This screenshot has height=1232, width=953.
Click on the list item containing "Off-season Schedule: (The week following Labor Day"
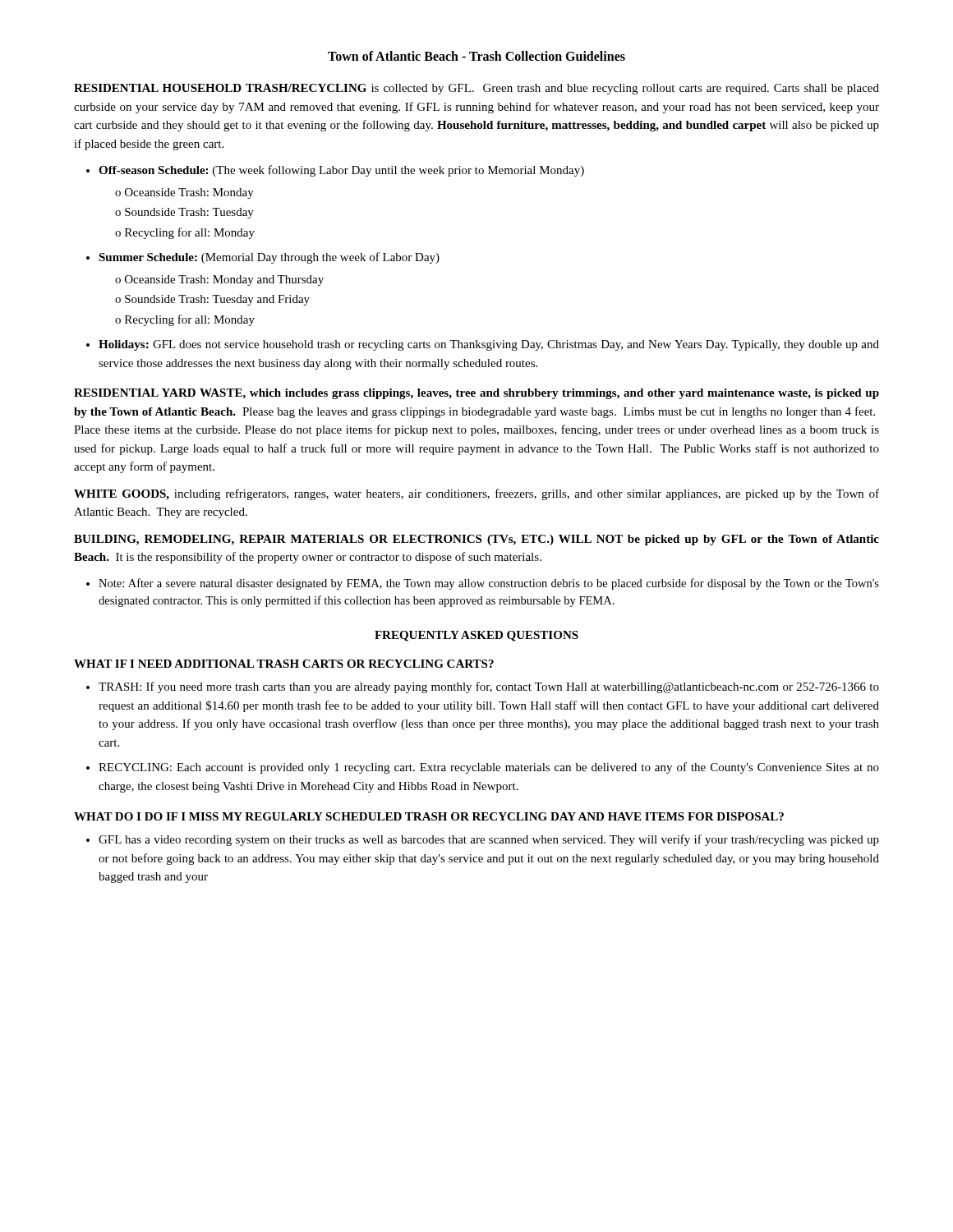(x=341, y=171)
